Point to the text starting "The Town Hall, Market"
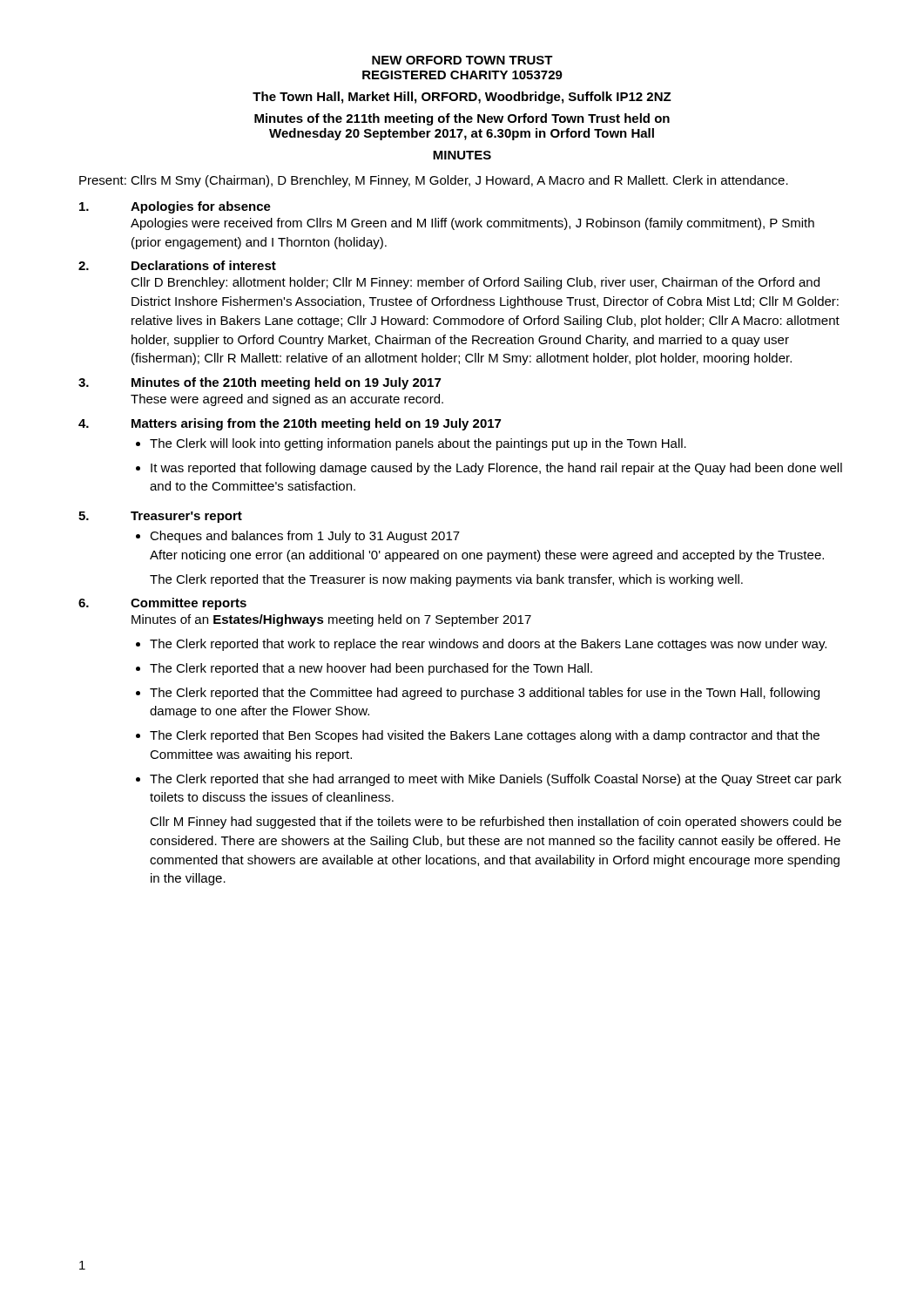This screenshot has width=924, height=1307. point(462,96)
